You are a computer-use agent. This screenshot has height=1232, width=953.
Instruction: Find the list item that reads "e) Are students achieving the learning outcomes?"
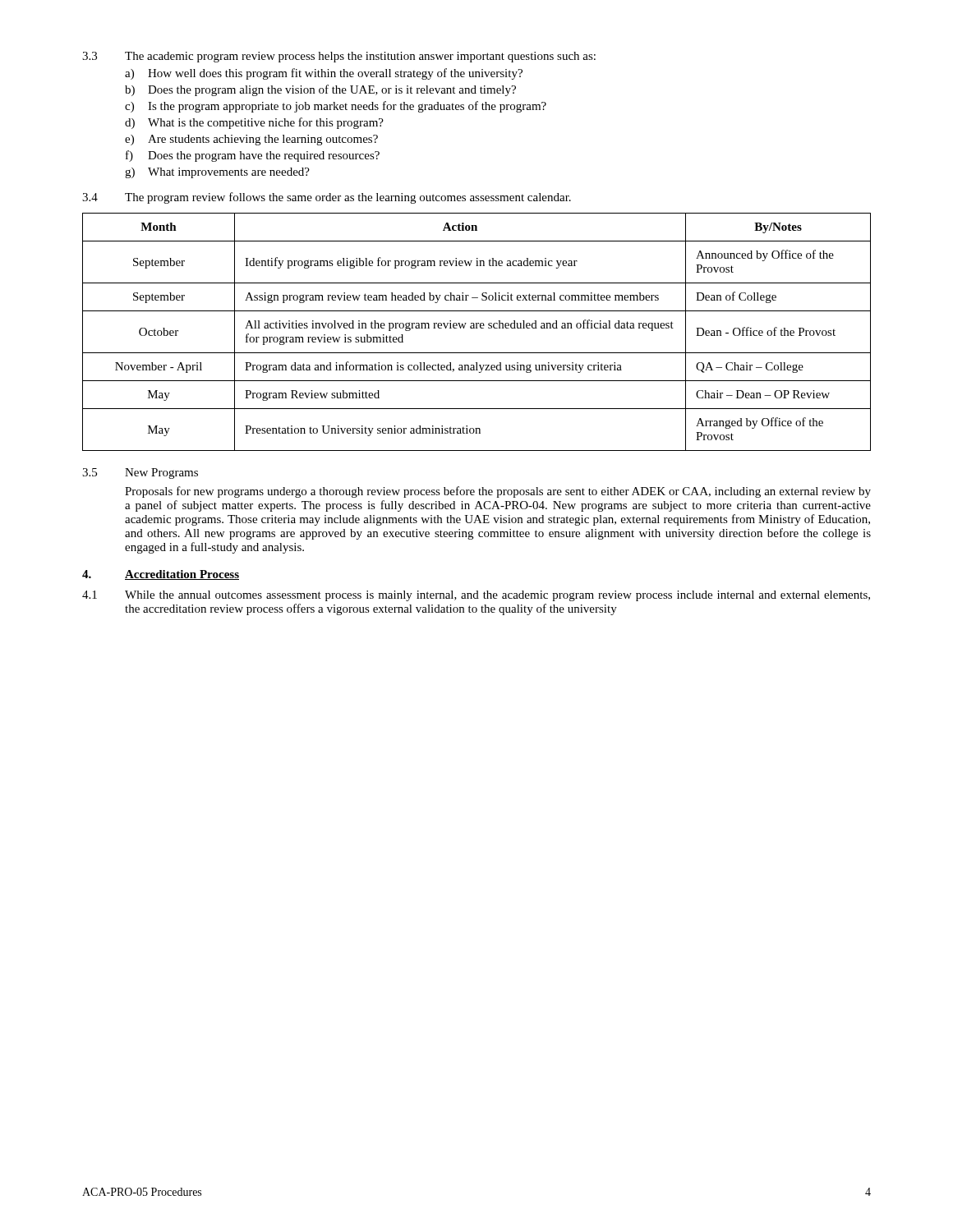[x=251, y=140]
